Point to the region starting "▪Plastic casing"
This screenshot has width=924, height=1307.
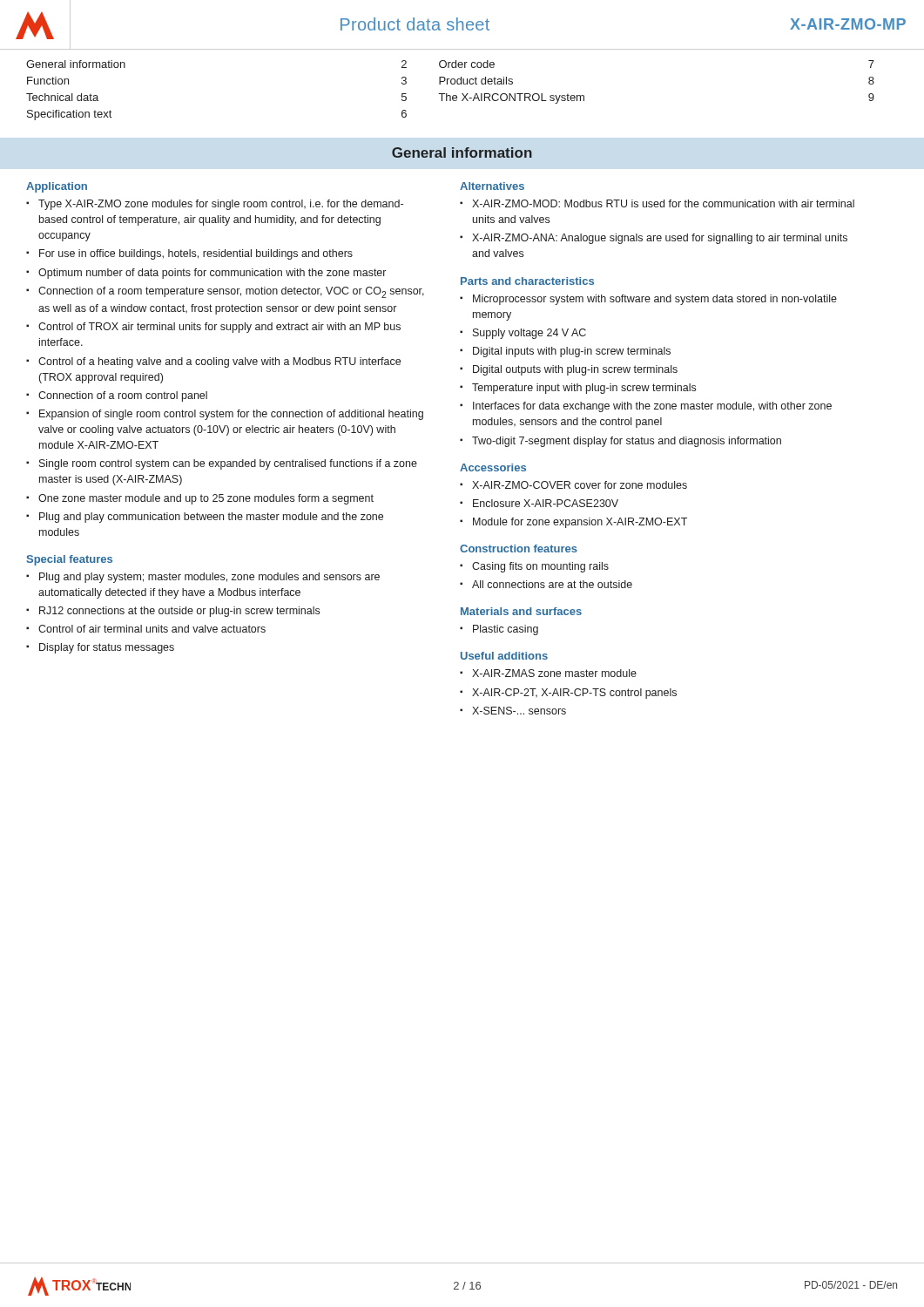[x=499, y=629]
